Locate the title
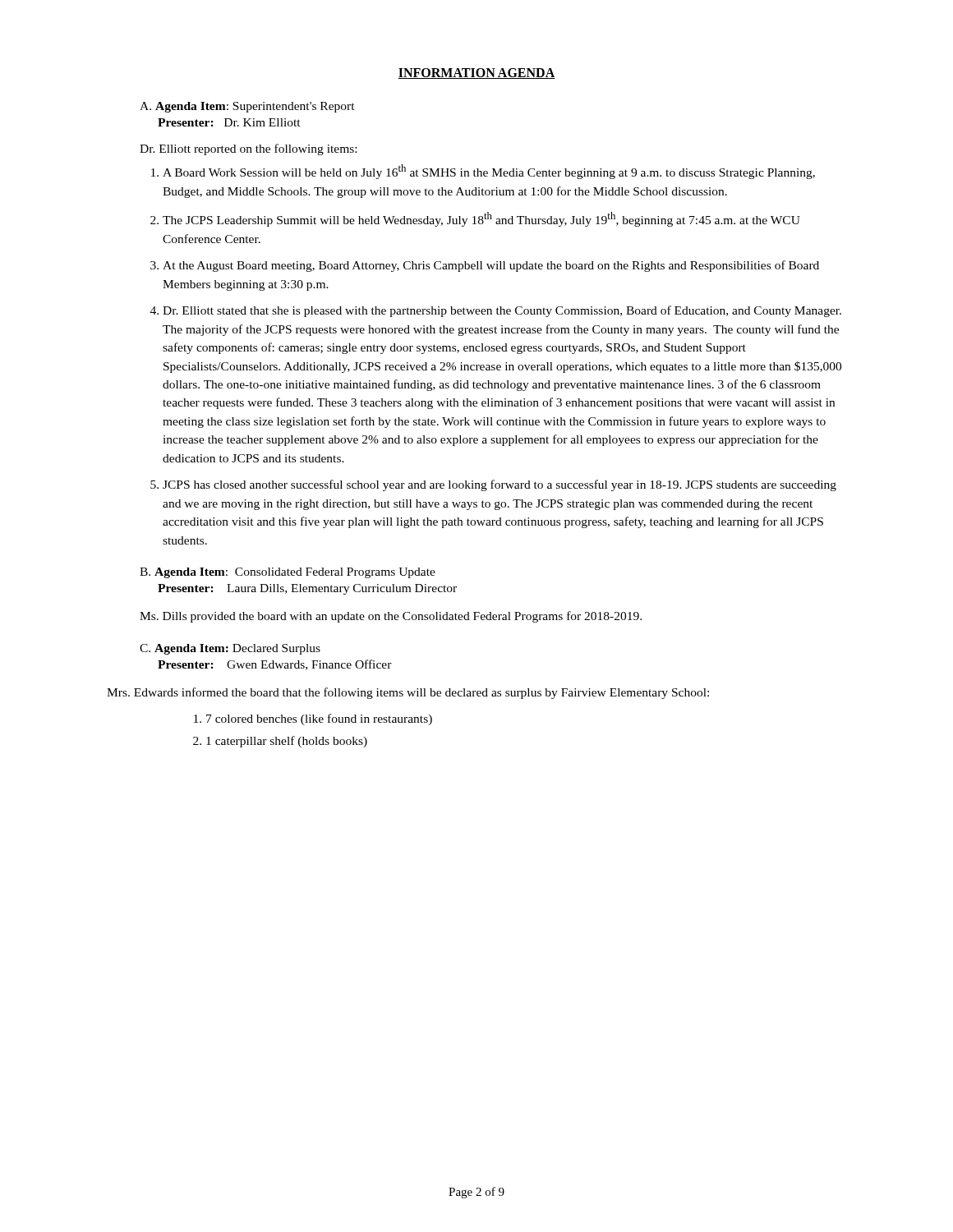 [476, 73]
